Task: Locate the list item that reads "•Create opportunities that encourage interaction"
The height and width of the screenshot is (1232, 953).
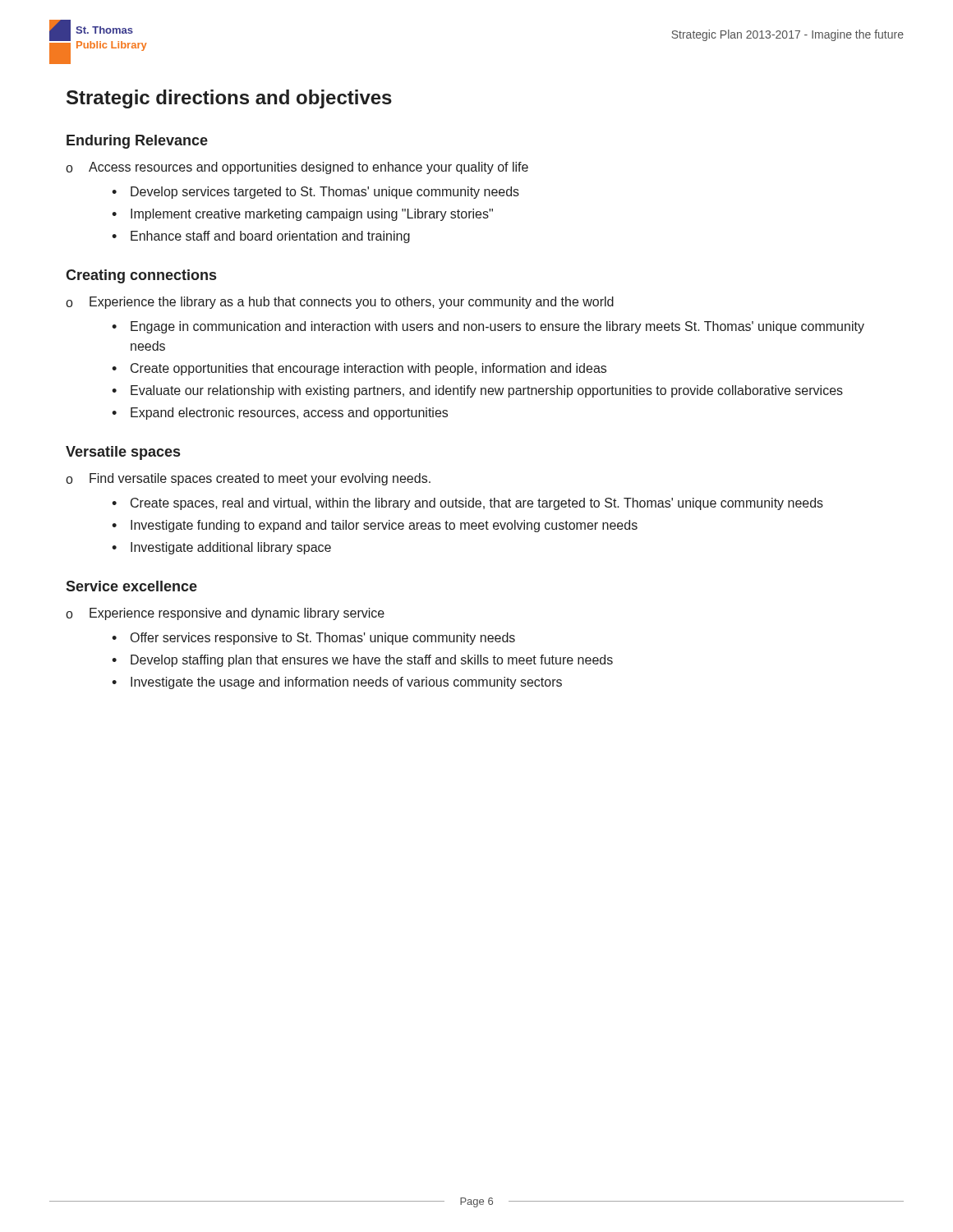Action: [x=359, y=369]
